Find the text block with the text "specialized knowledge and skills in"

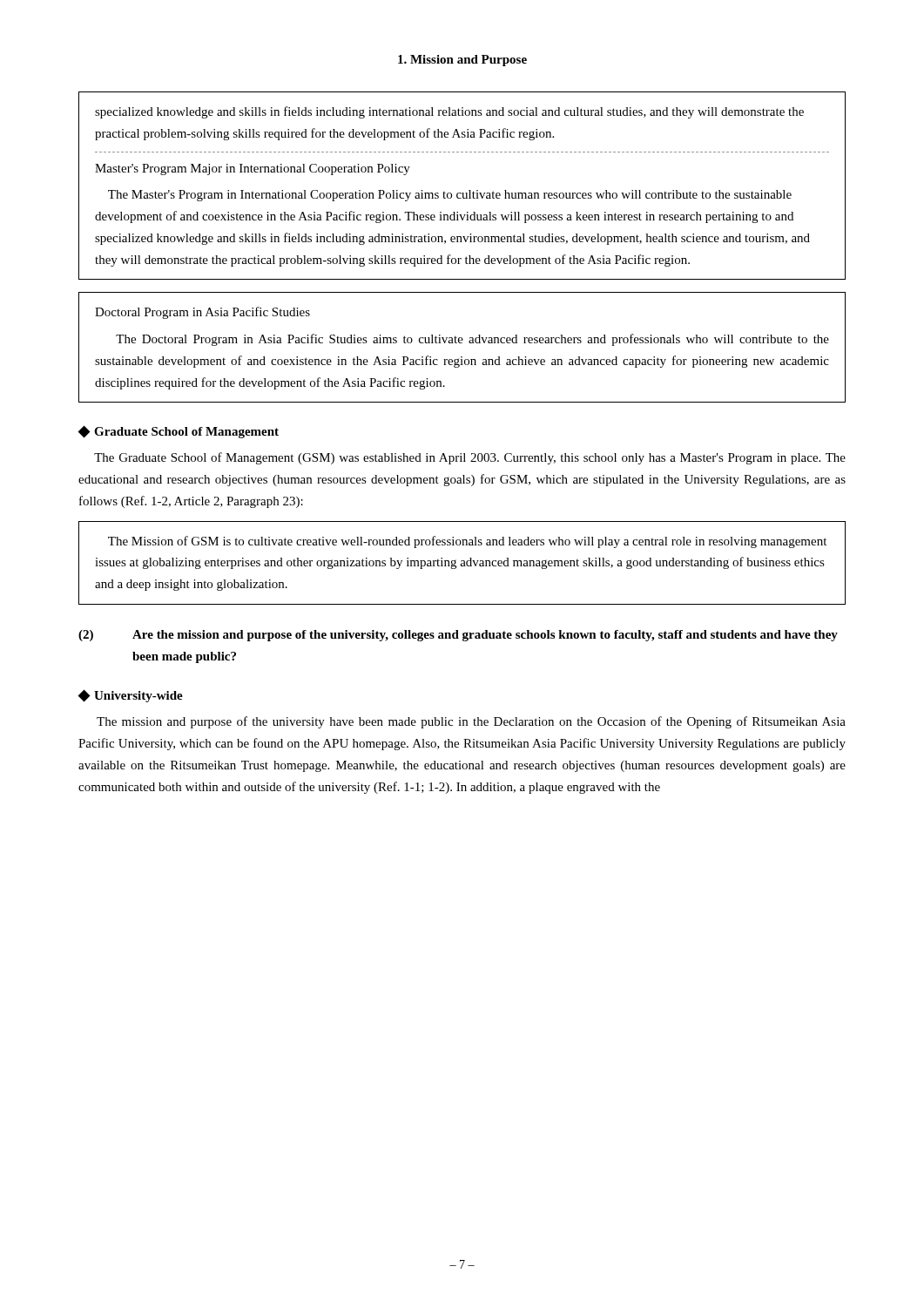click(462, 186)
